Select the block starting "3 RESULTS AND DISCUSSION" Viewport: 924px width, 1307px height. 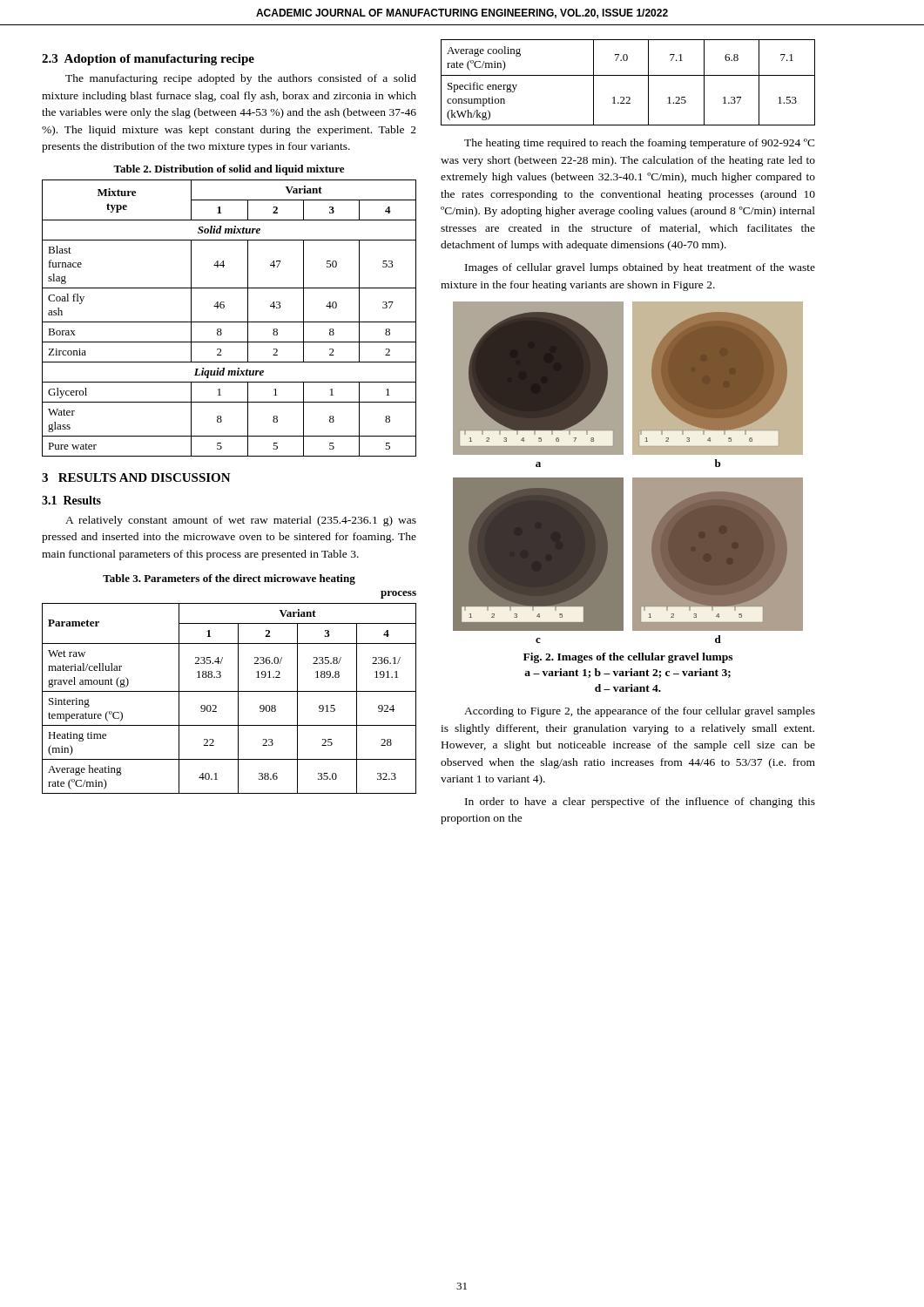[136, 477]
